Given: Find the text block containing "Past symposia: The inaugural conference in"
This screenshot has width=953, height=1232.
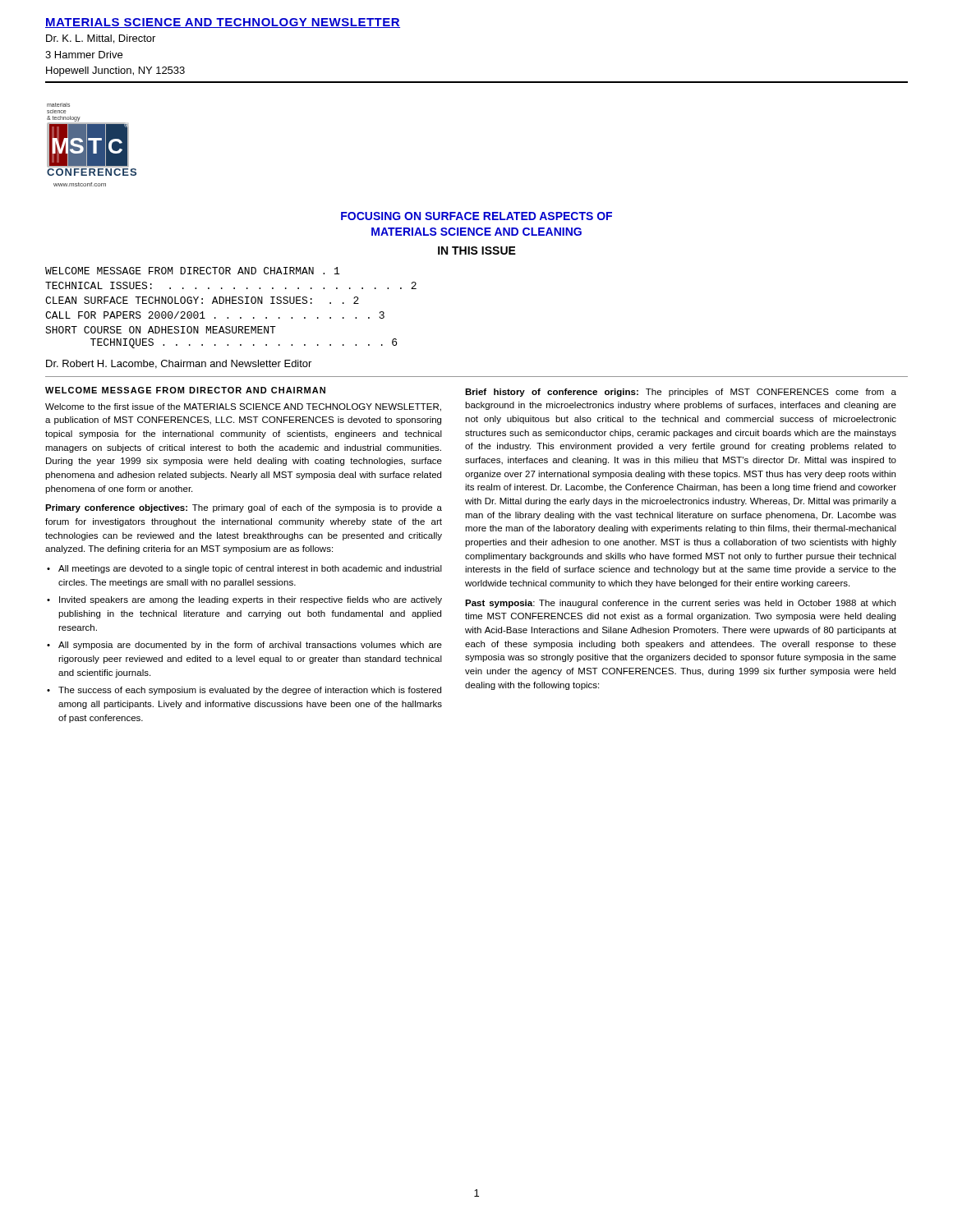Looking at the screenshot, I should 681,644.
